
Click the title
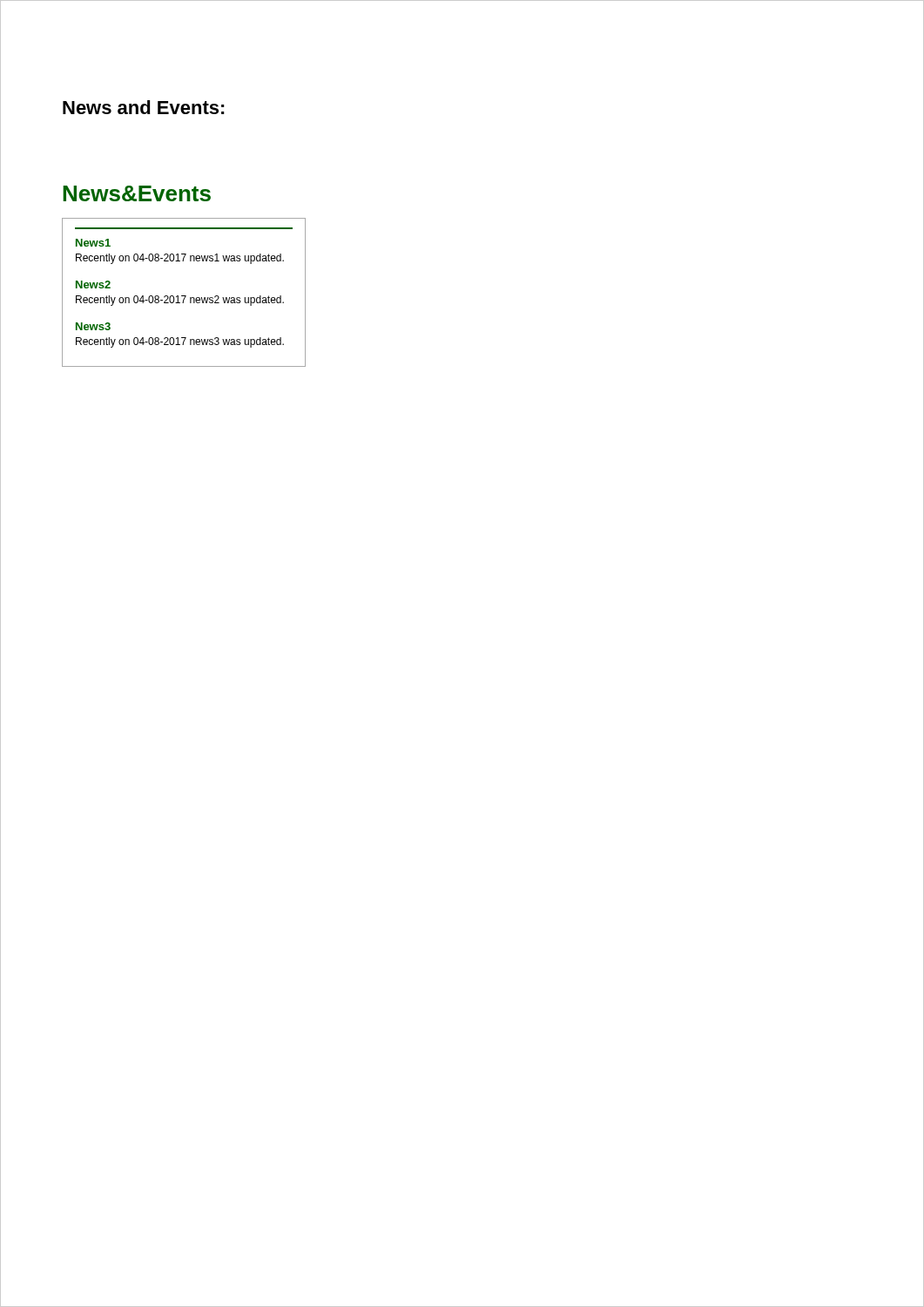tap(144, 108)
